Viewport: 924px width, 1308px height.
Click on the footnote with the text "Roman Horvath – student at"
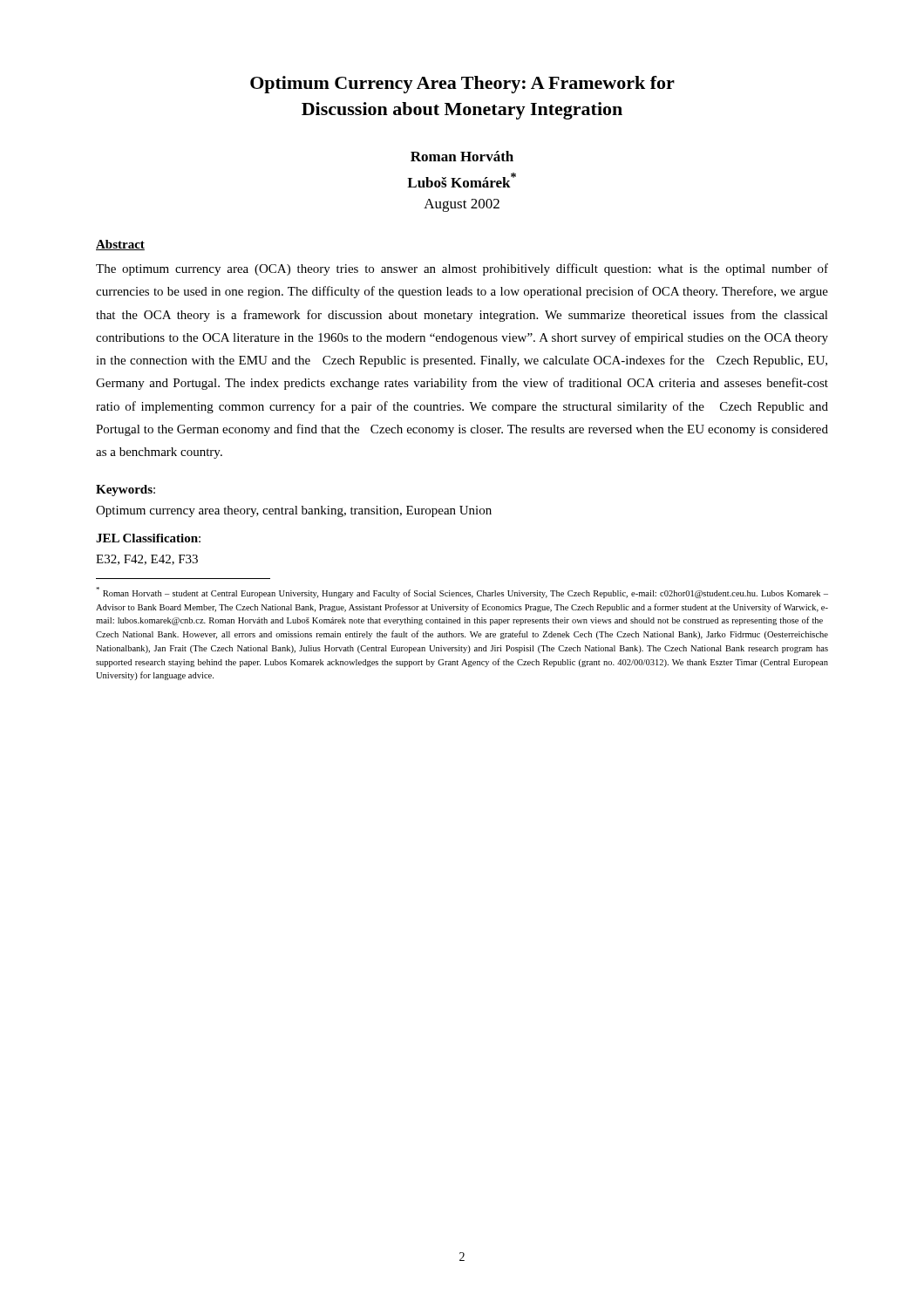click(462, 633)
